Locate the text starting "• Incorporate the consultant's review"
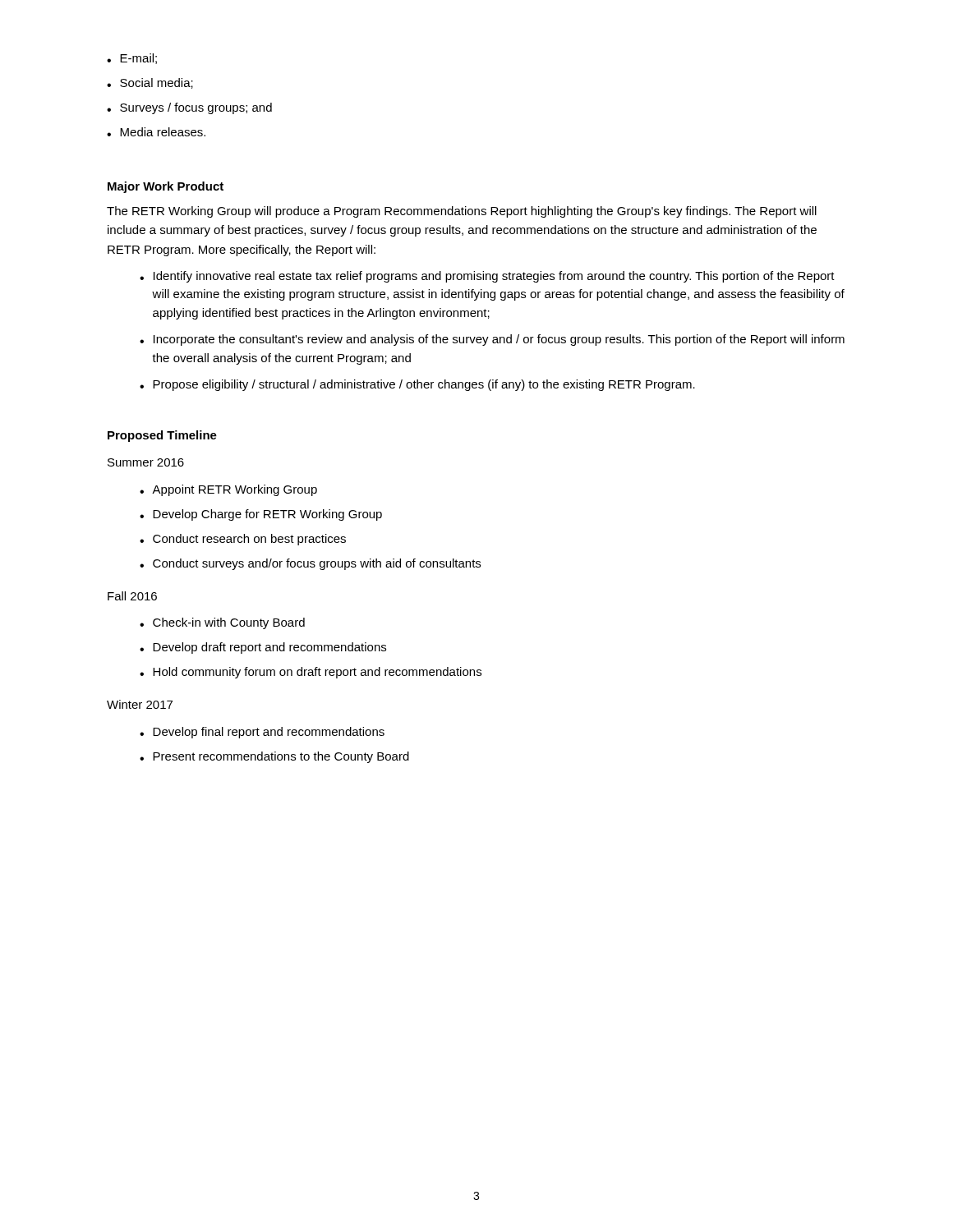 (x=493, y=349)
